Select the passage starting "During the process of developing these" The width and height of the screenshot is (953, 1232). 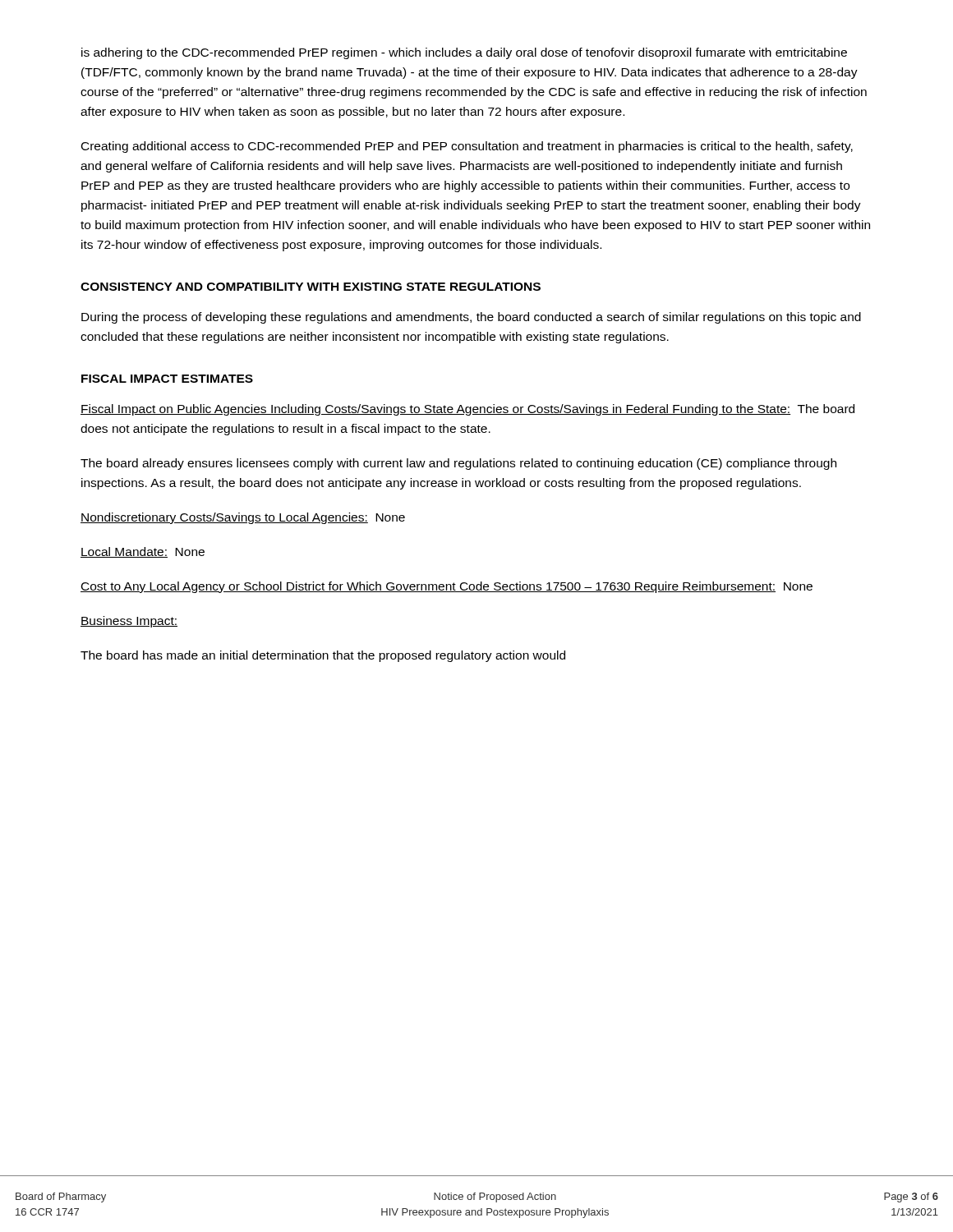(471, 326)
